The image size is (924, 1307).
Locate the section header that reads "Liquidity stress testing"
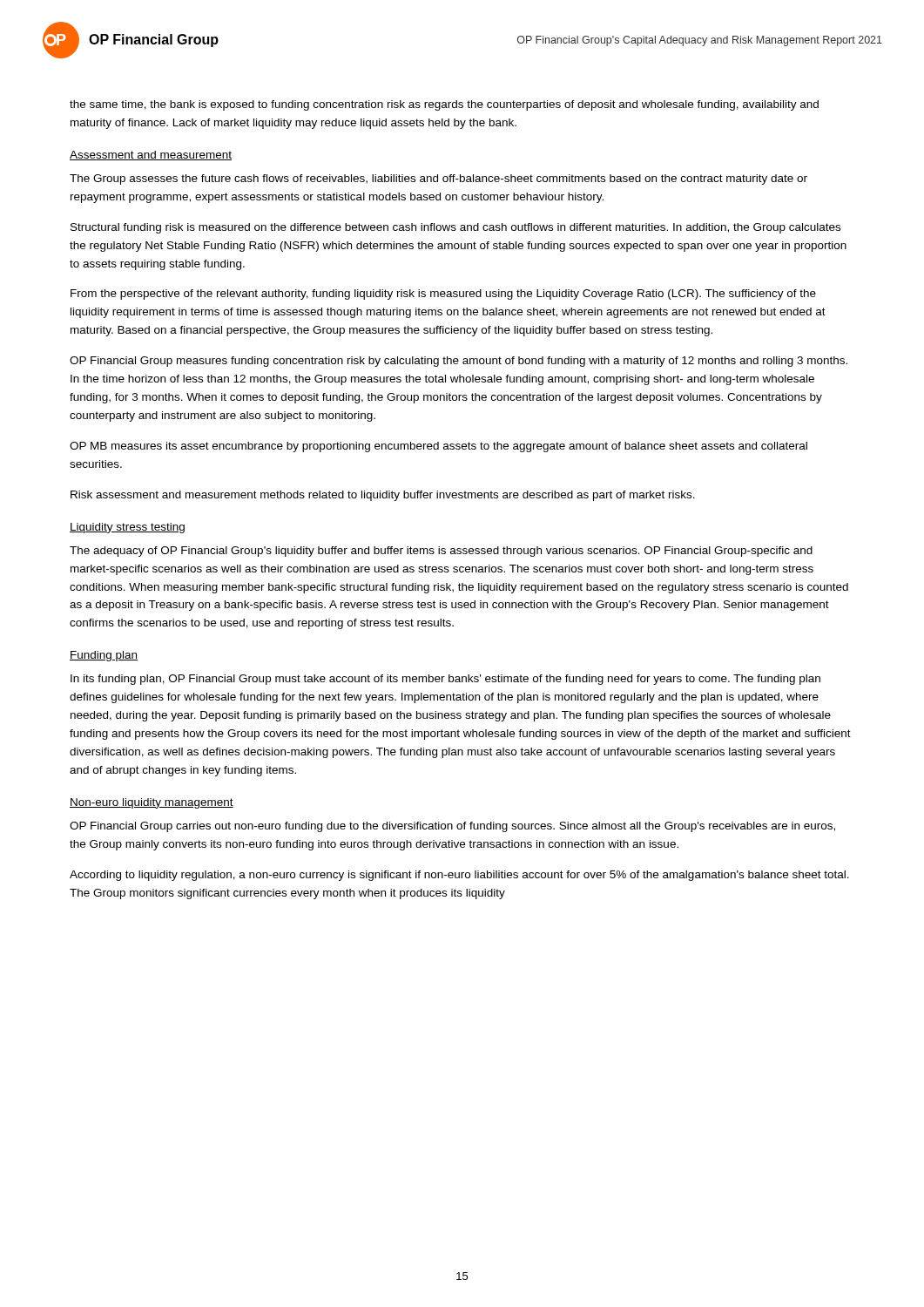pyautogui.click(x=128, y=526)
